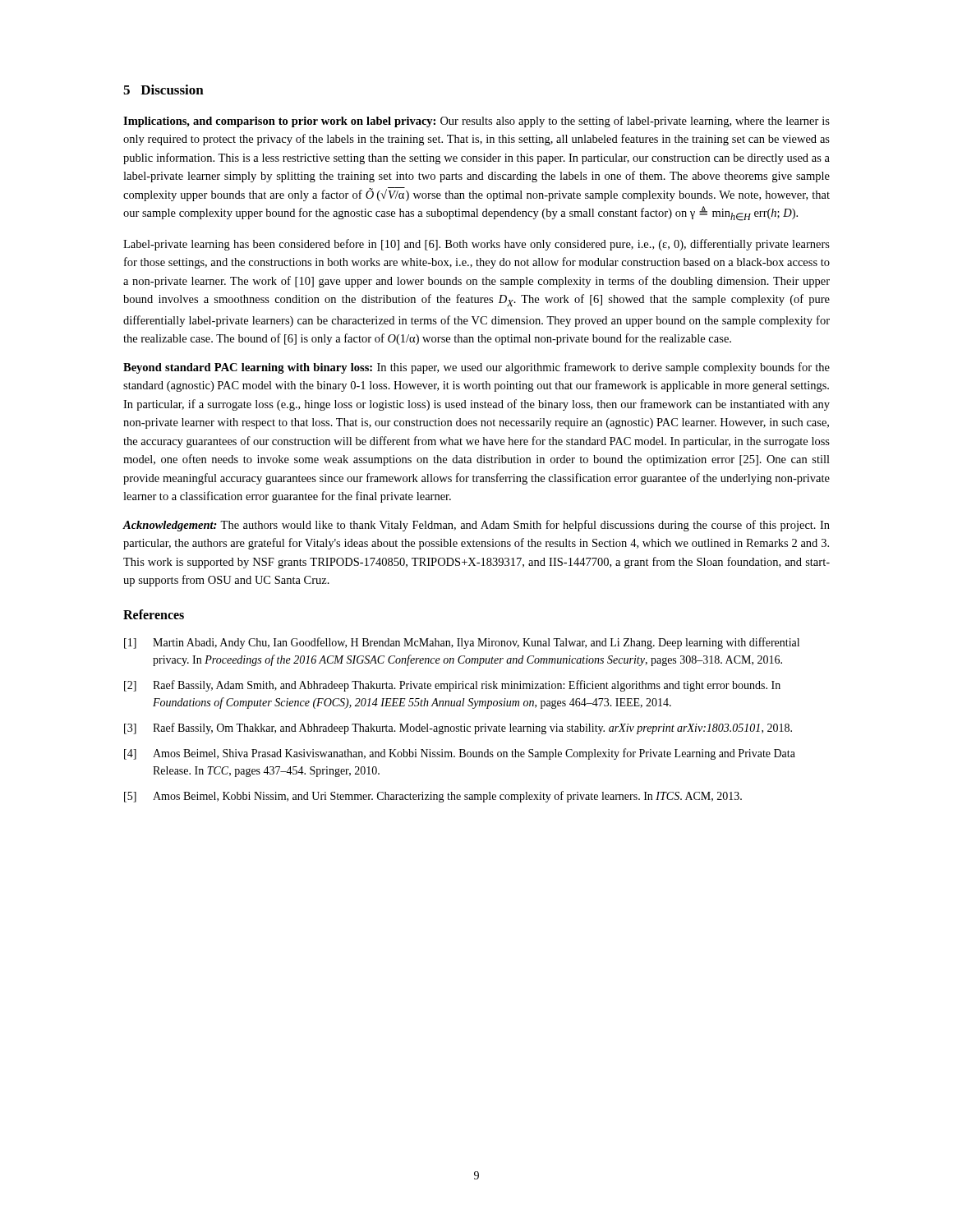
Task: Find the block starting "[4] Amos Beimel,"
Action: pos(476,762)
